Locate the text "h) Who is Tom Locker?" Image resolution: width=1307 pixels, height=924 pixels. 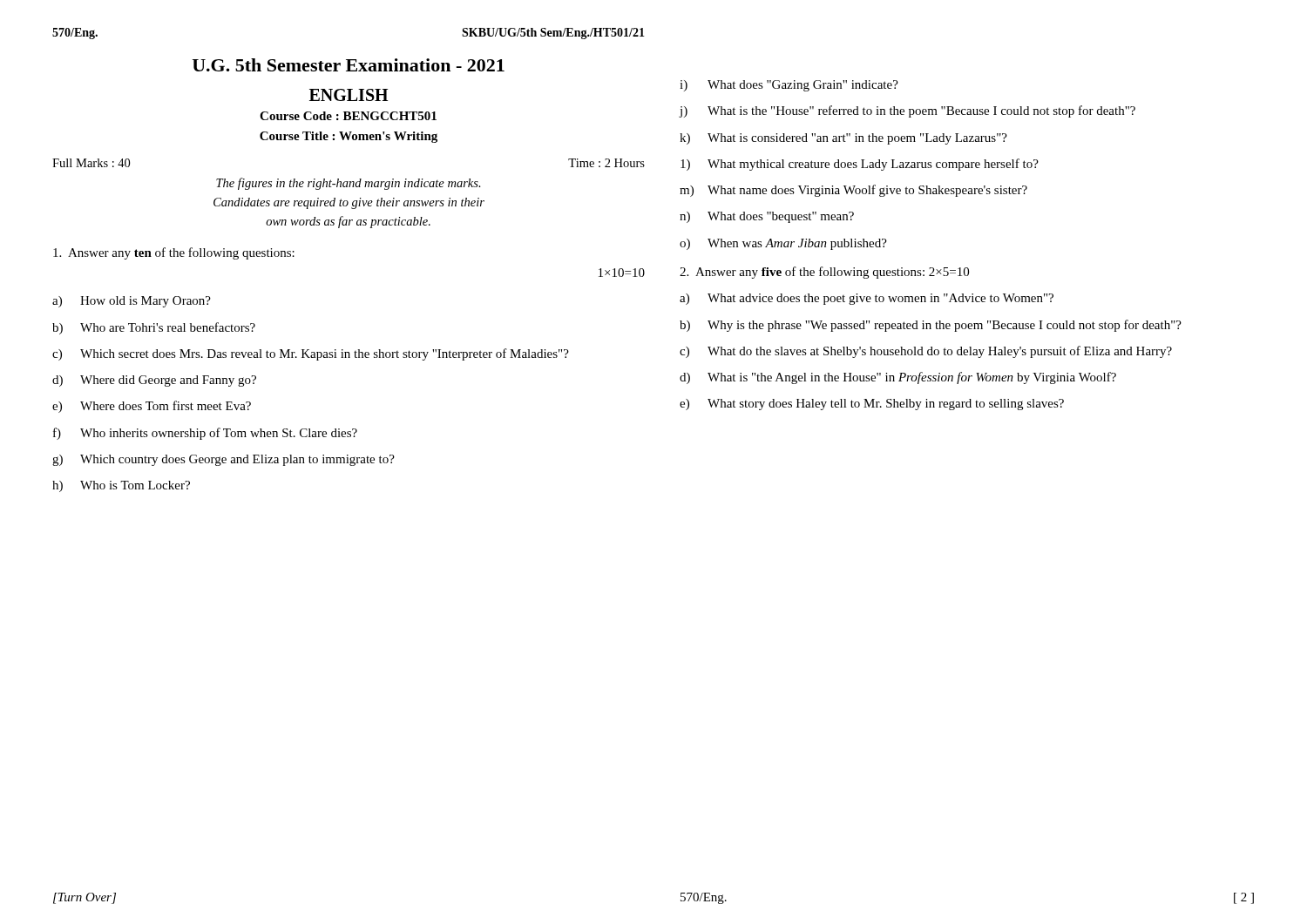click(121, 486)
